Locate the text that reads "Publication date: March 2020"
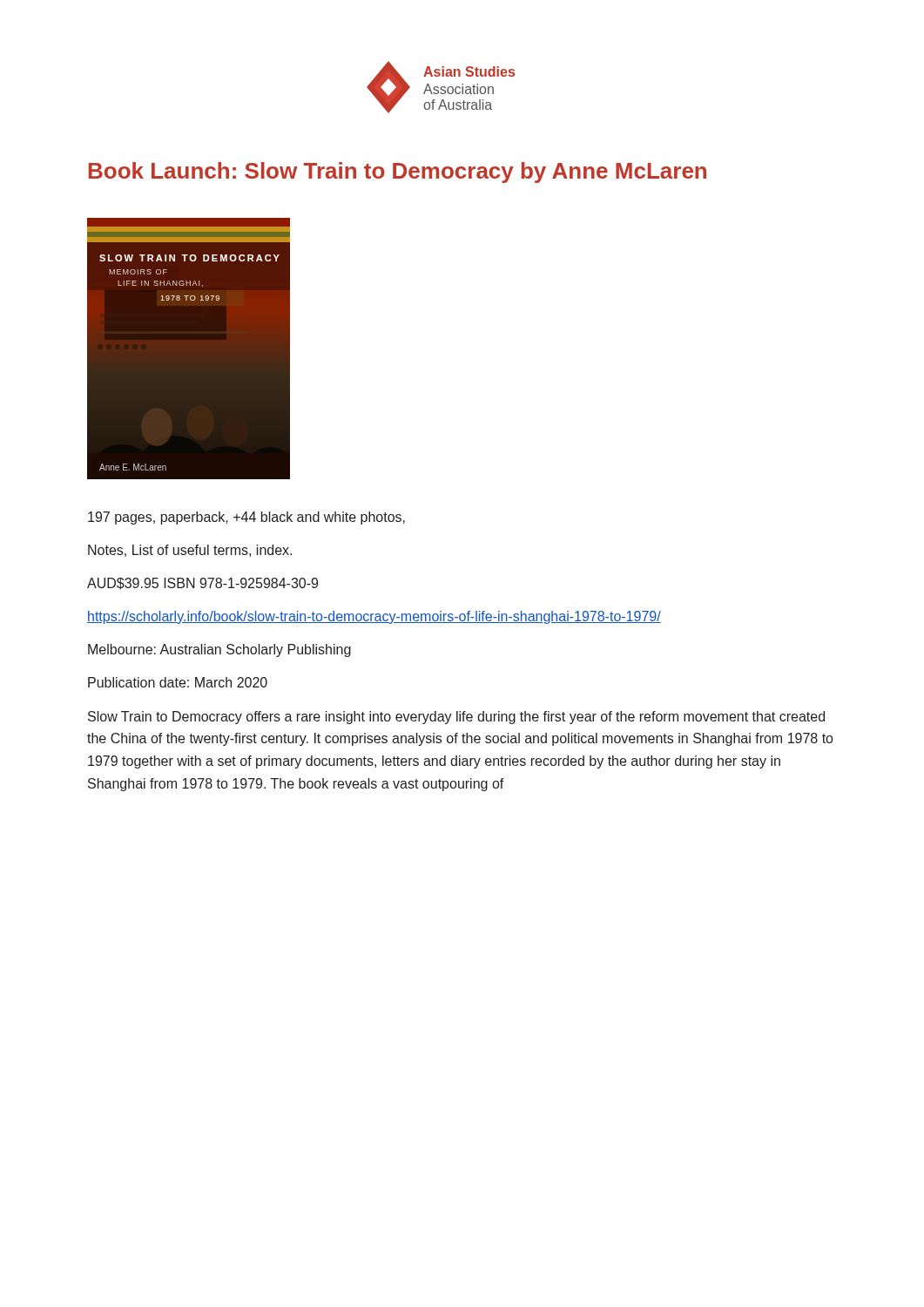 [177, 683]
